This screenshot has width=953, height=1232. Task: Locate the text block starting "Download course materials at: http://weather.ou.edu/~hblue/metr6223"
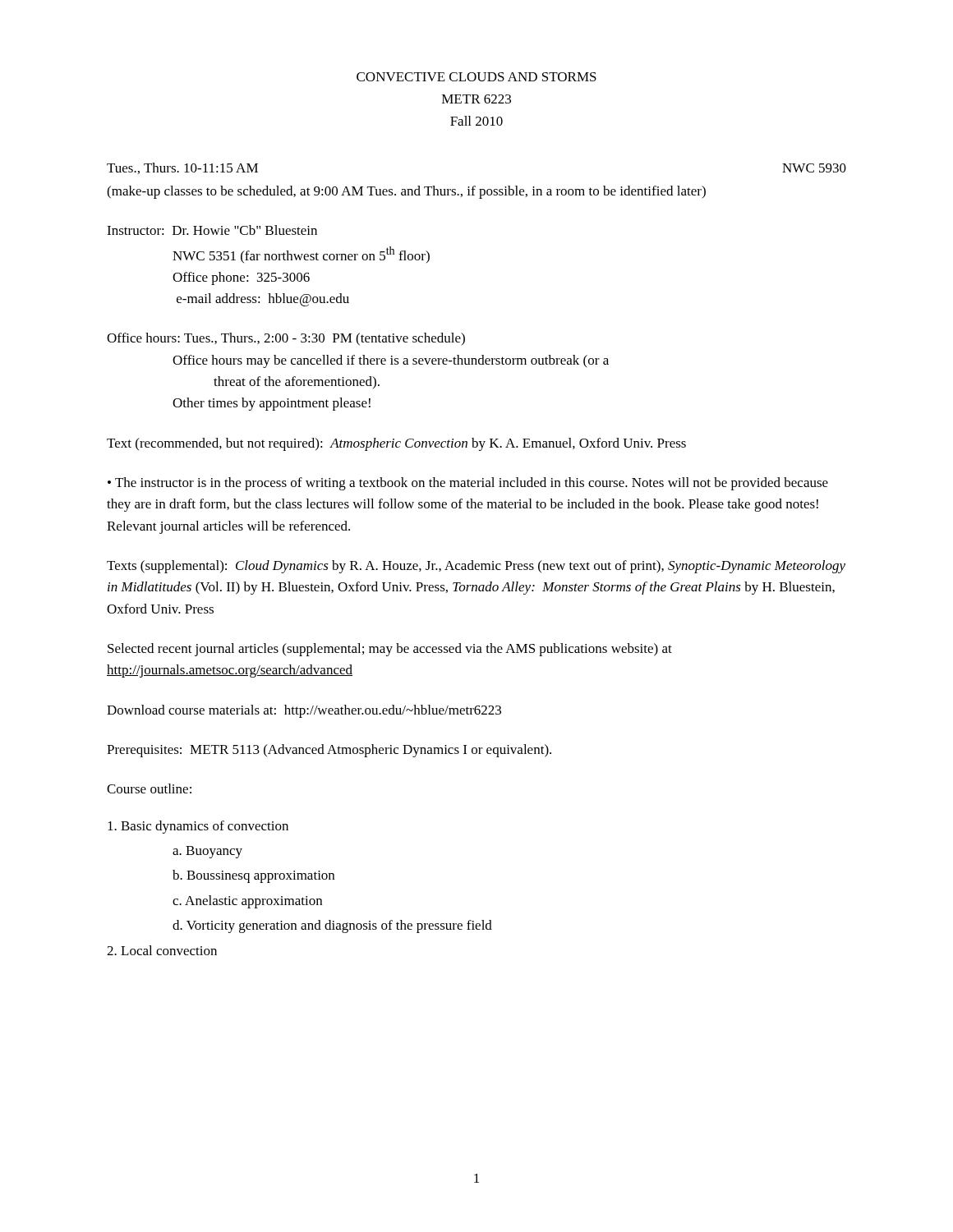[304, 710]
